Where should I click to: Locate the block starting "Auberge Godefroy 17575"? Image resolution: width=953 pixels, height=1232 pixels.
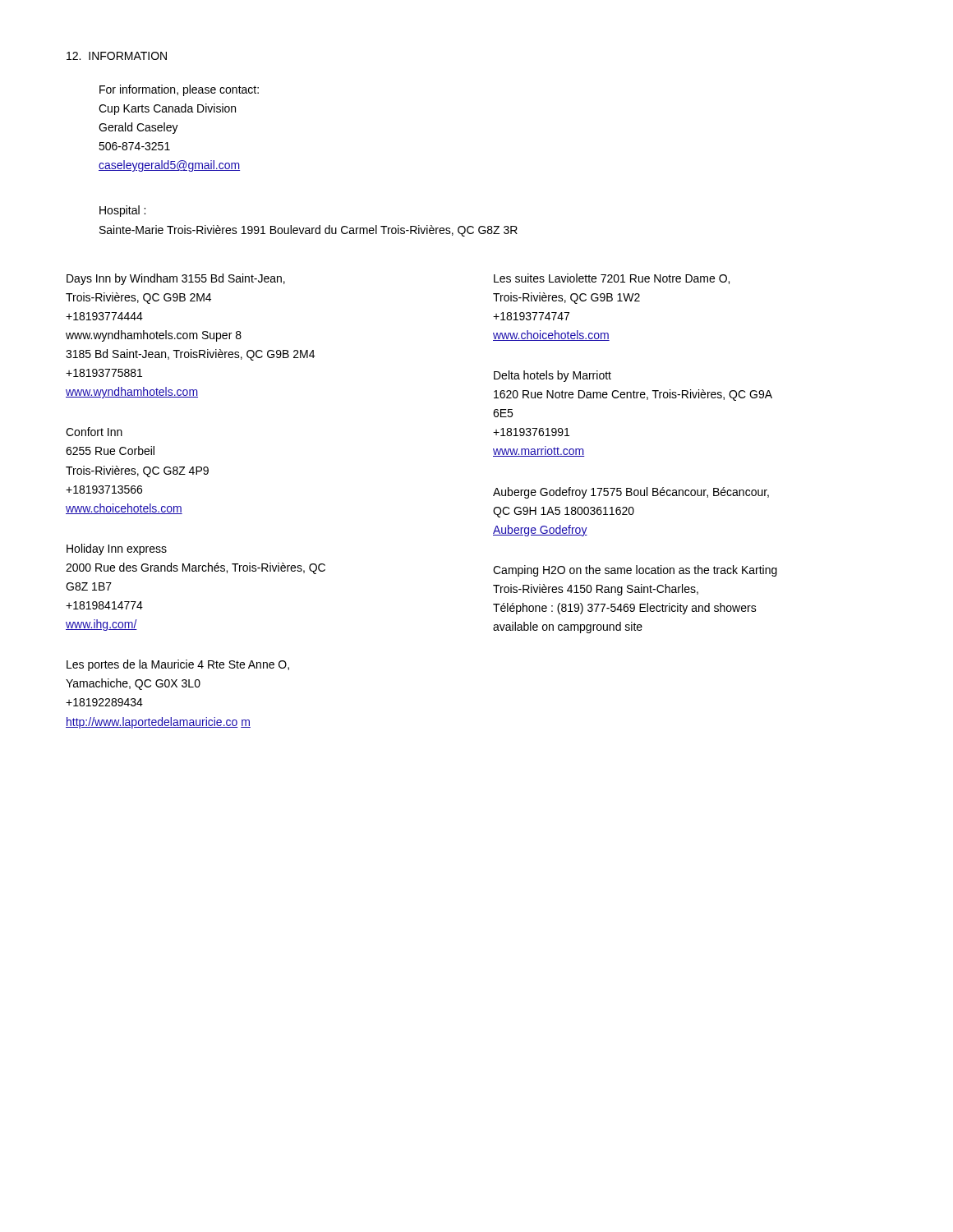pyautogui.click(x=631, y=511)
